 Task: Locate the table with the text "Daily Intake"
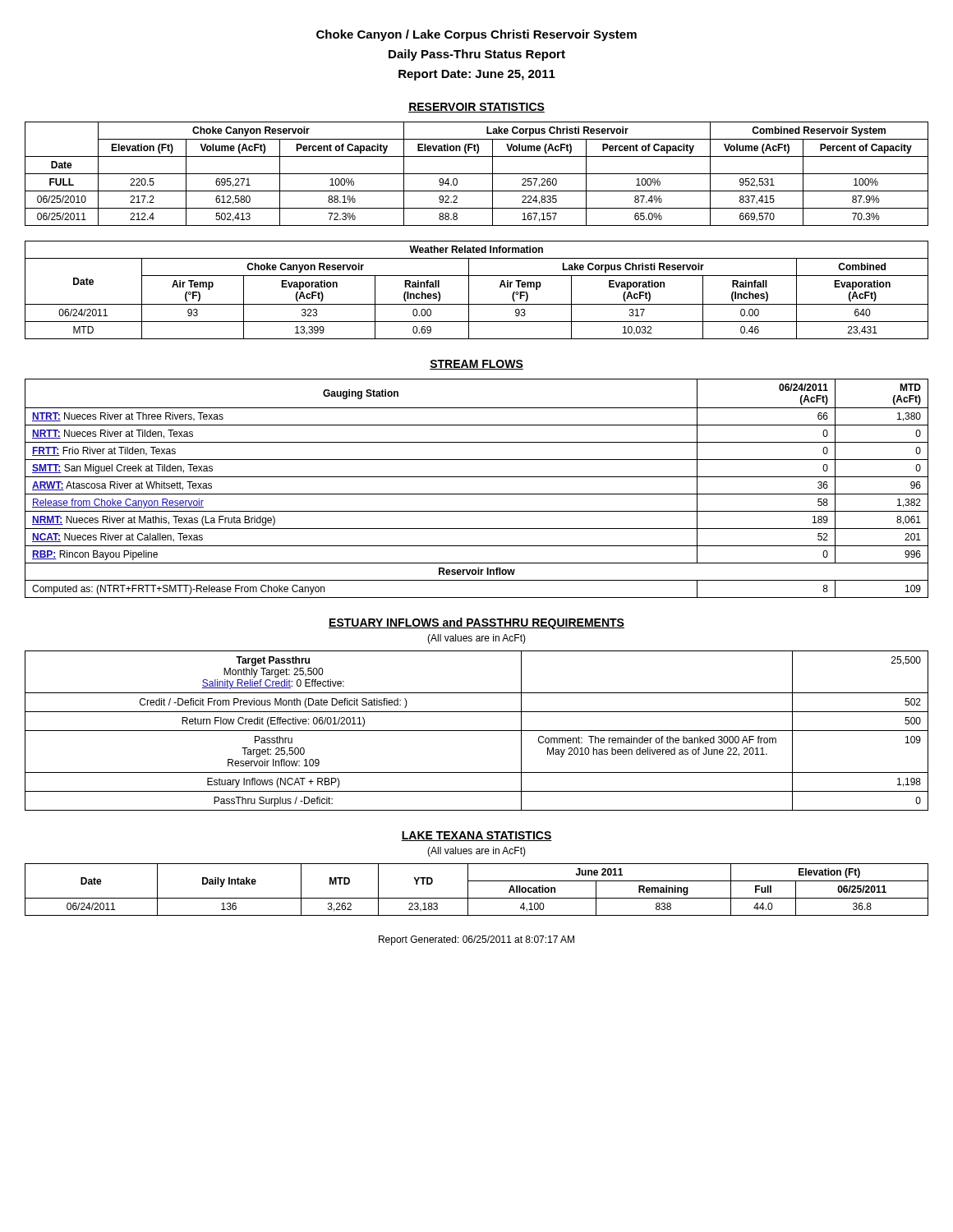pyautogui.click(x=476, y=890)
